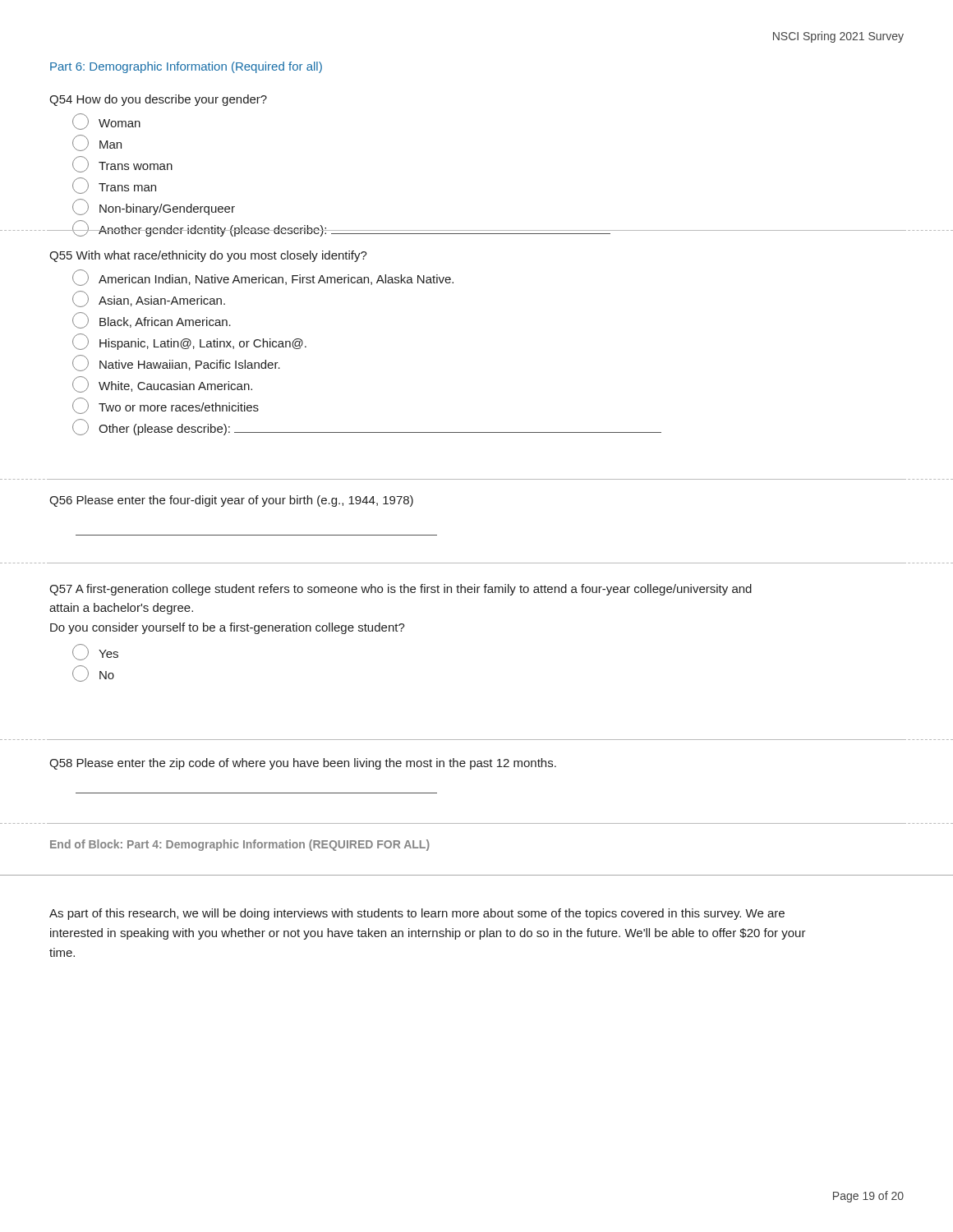The height and width of the screenshot is (1232, 953).
Task: Select the text starting "Another gender identity (please"
Action: [x=341, y=228]
